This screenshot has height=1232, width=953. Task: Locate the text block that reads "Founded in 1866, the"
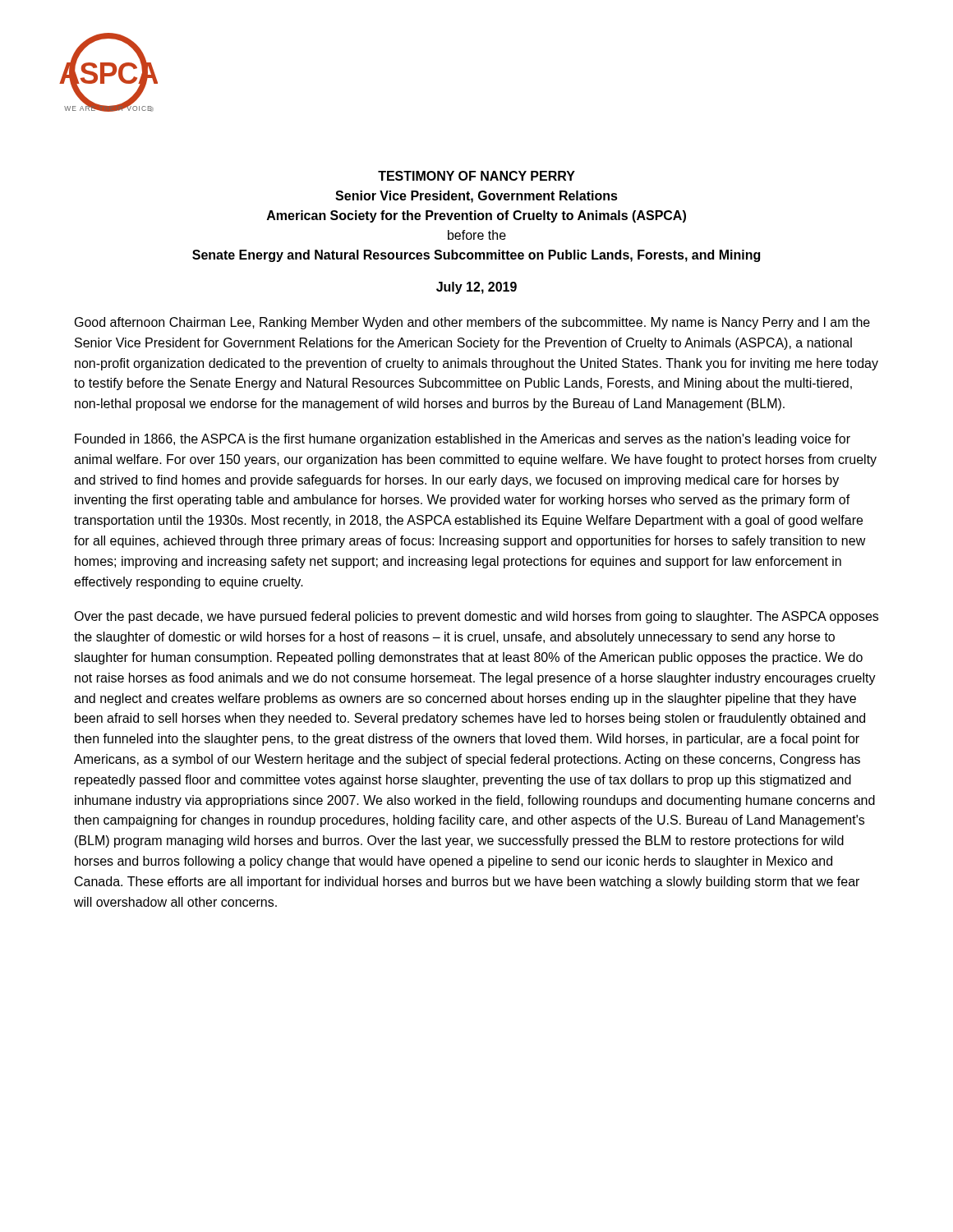475,510
